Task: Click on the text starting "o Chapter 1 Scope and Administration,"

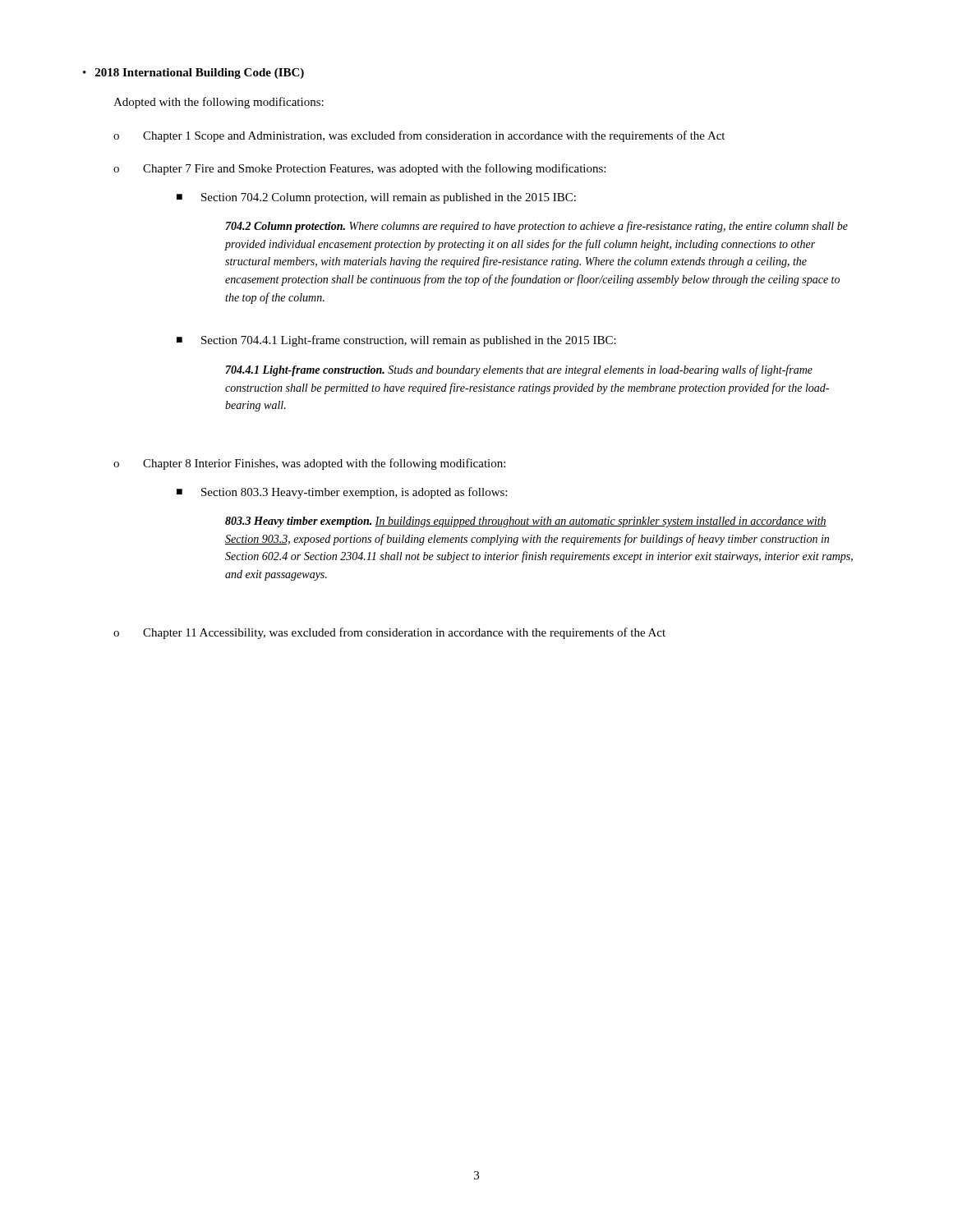Action: pos(484,135)
